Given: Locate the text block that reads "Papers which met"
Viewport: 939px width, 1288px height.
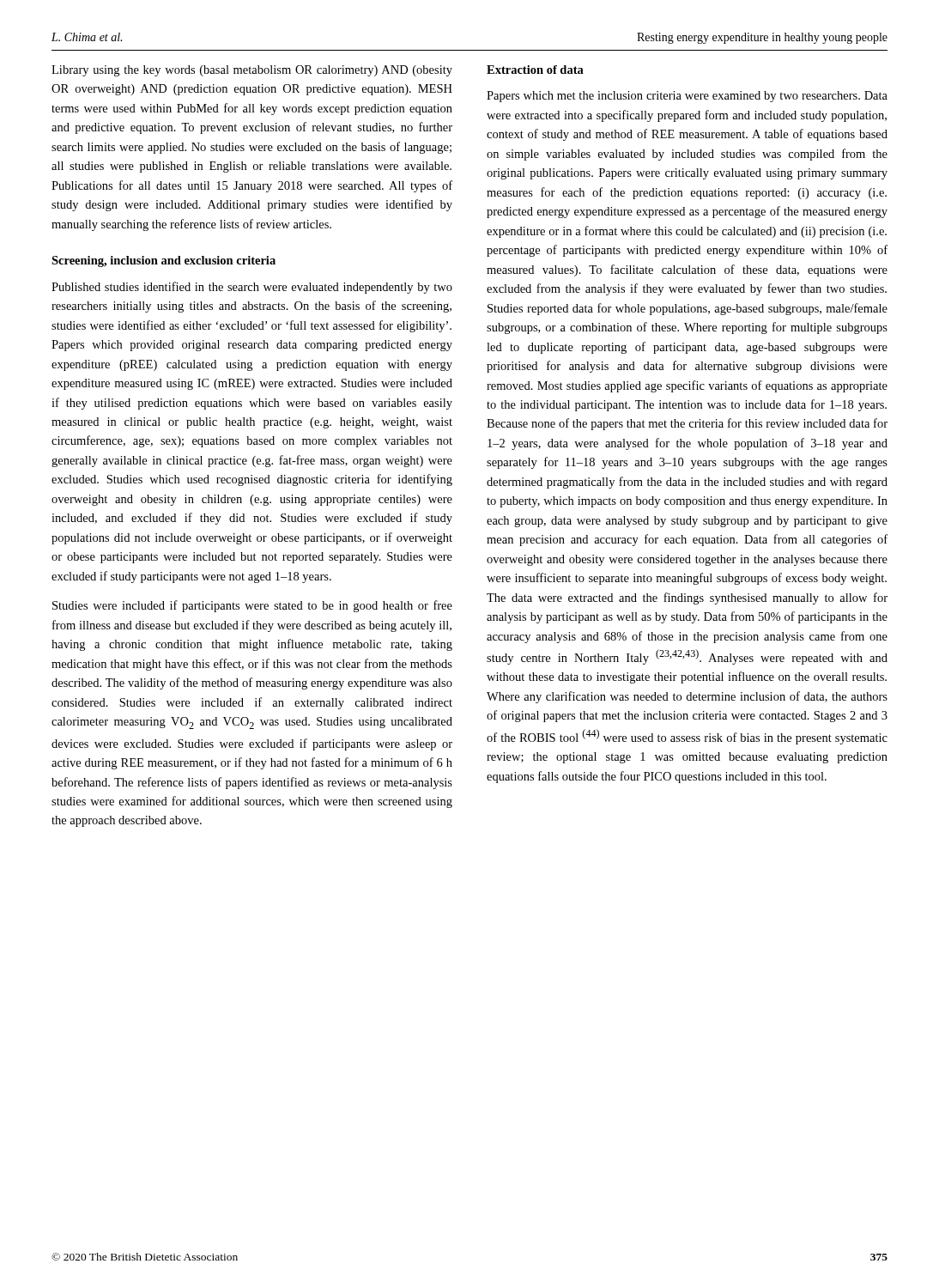Looking at the screenshot, I should [687, 436].
